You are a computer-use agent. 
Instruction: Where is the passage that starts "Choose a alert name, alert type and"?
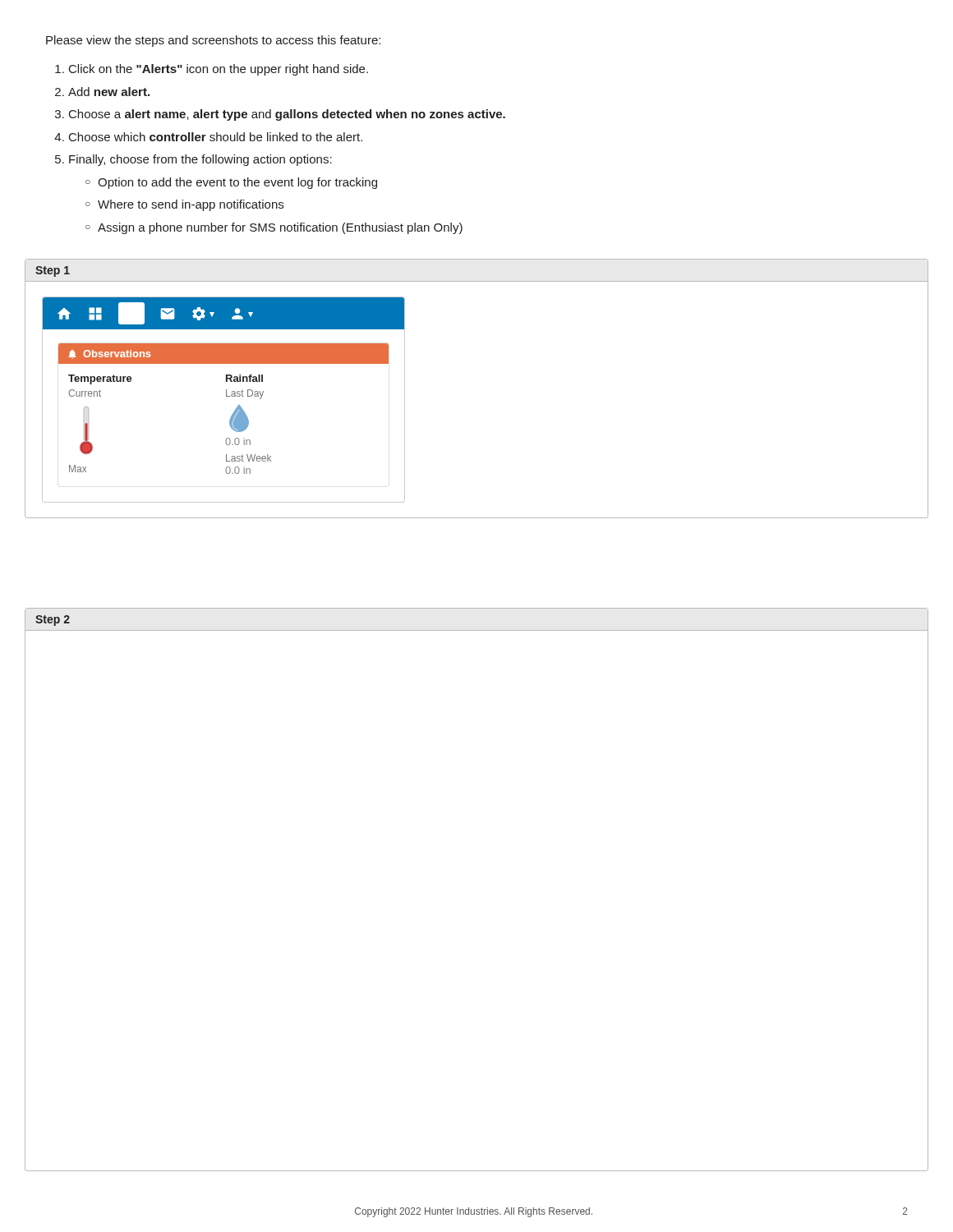287,114
